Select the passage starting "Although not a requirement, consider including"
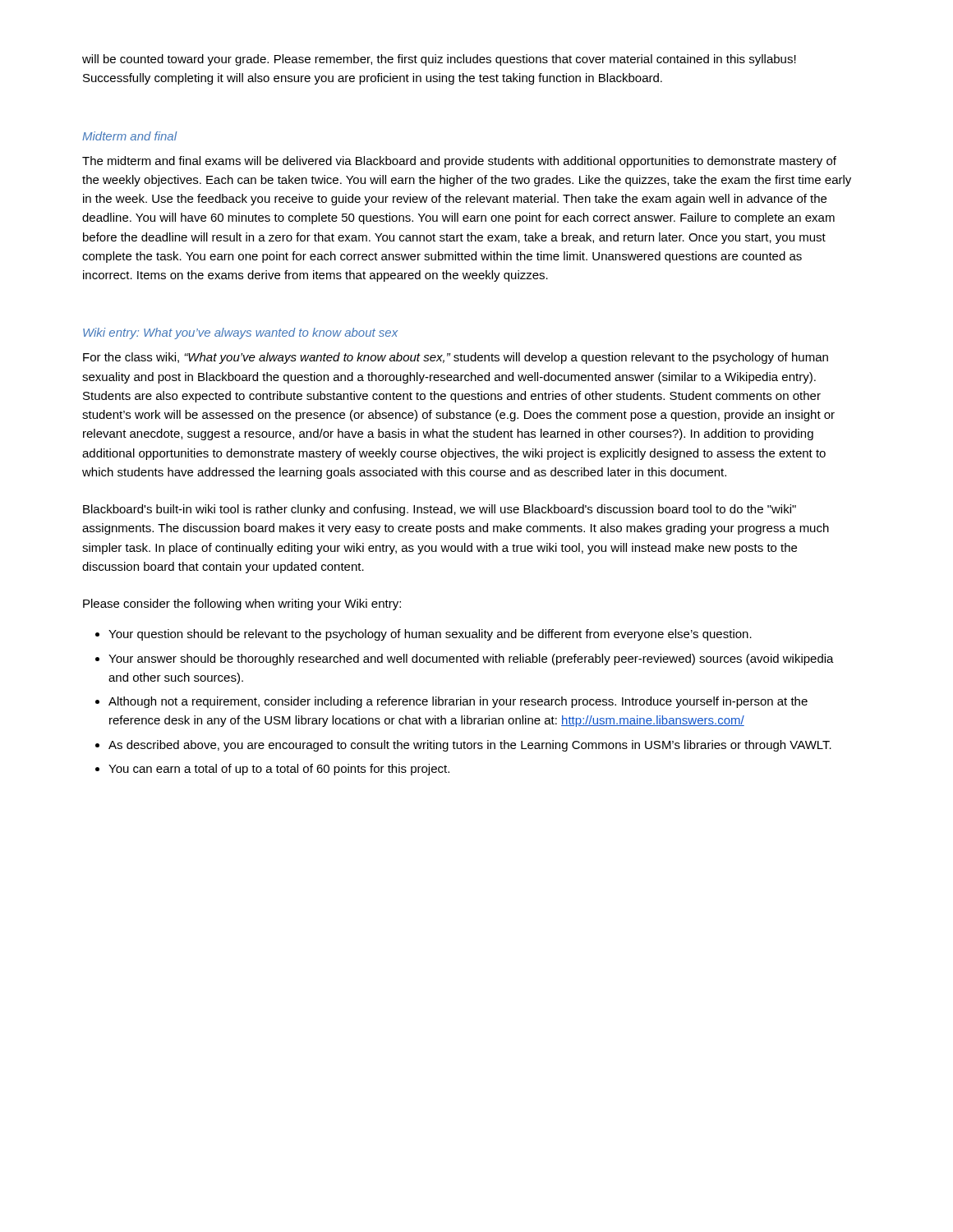Viewport: 953px width, 1232px height. [x=458, y=711]
